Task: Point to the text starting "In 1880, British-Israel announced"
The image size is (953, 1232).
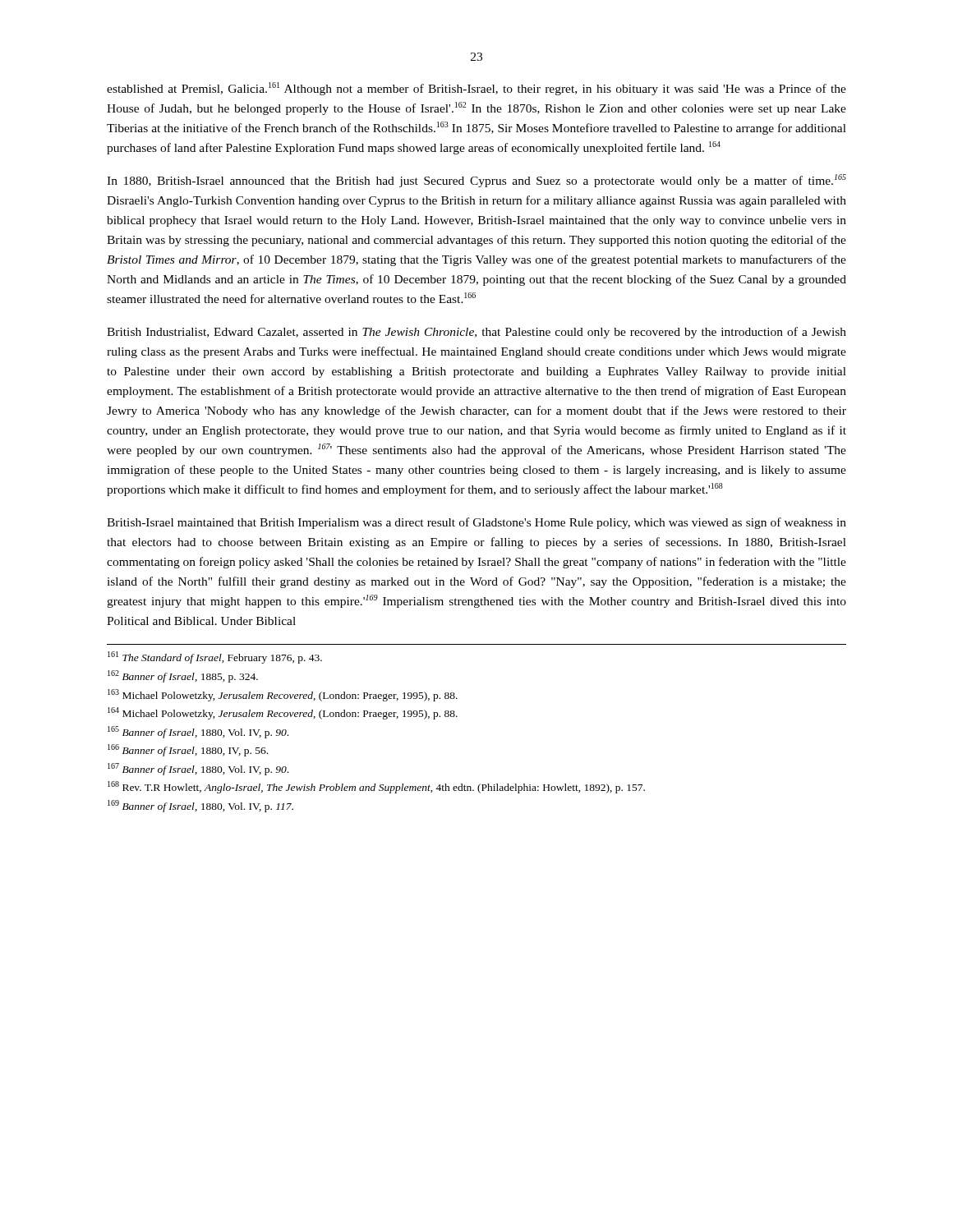Action: click(476, 240)
